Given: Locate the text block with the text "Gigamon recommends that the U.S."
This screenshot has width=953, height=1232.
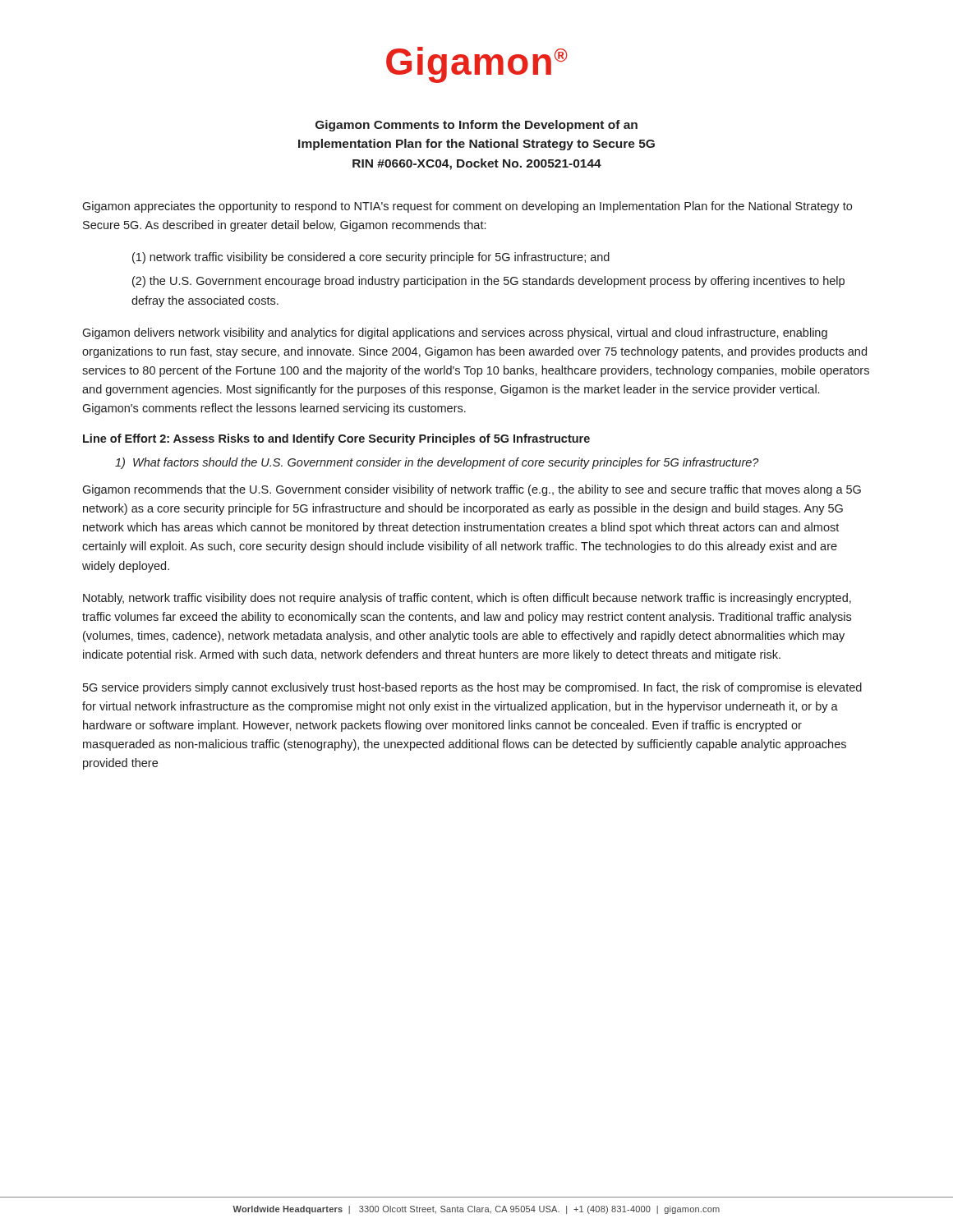Looking at the screenshot, I should coord(472,527).
